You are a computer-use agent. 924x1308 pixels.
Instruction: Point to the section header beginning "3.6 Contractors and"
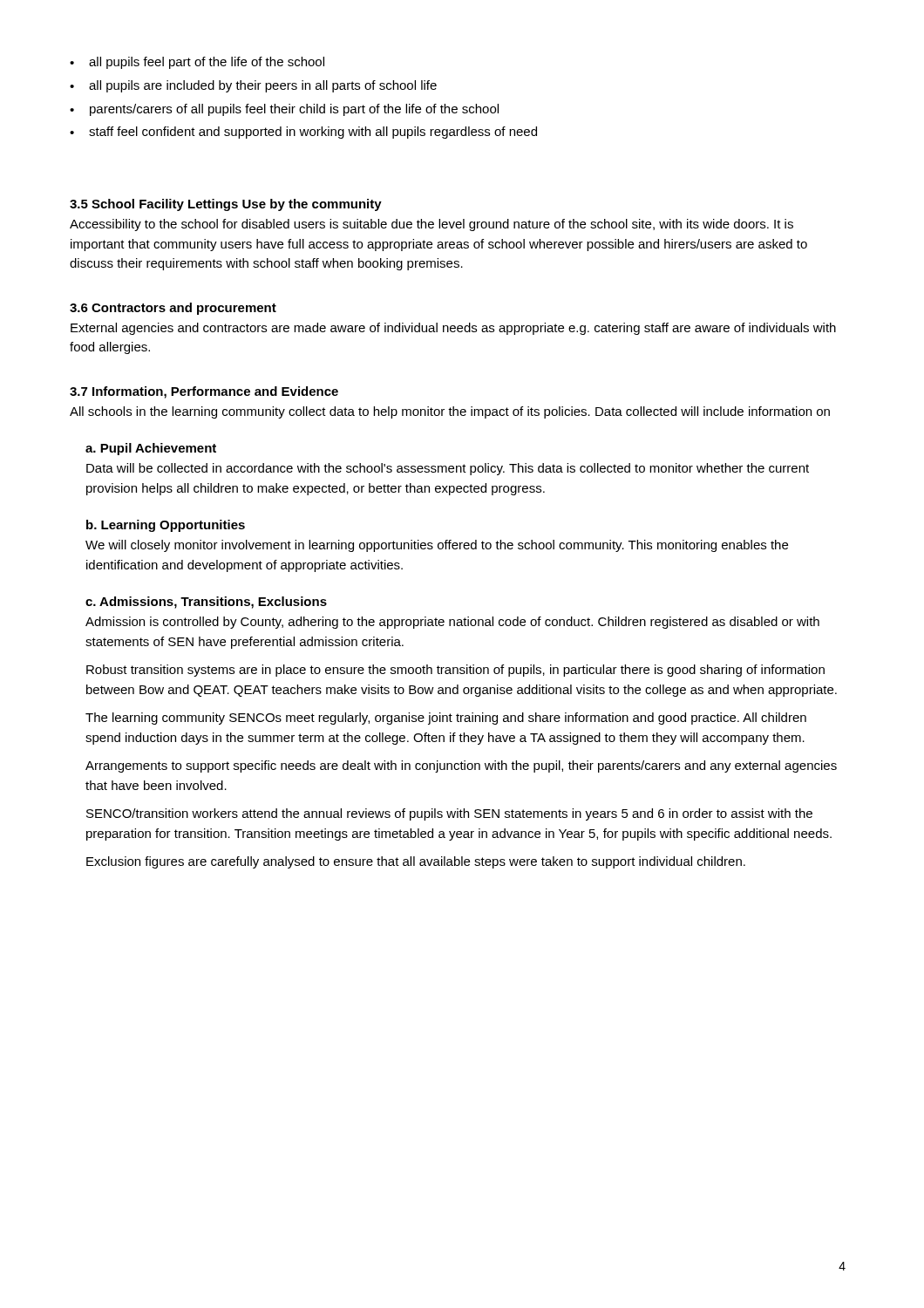(x=173, y=307)
